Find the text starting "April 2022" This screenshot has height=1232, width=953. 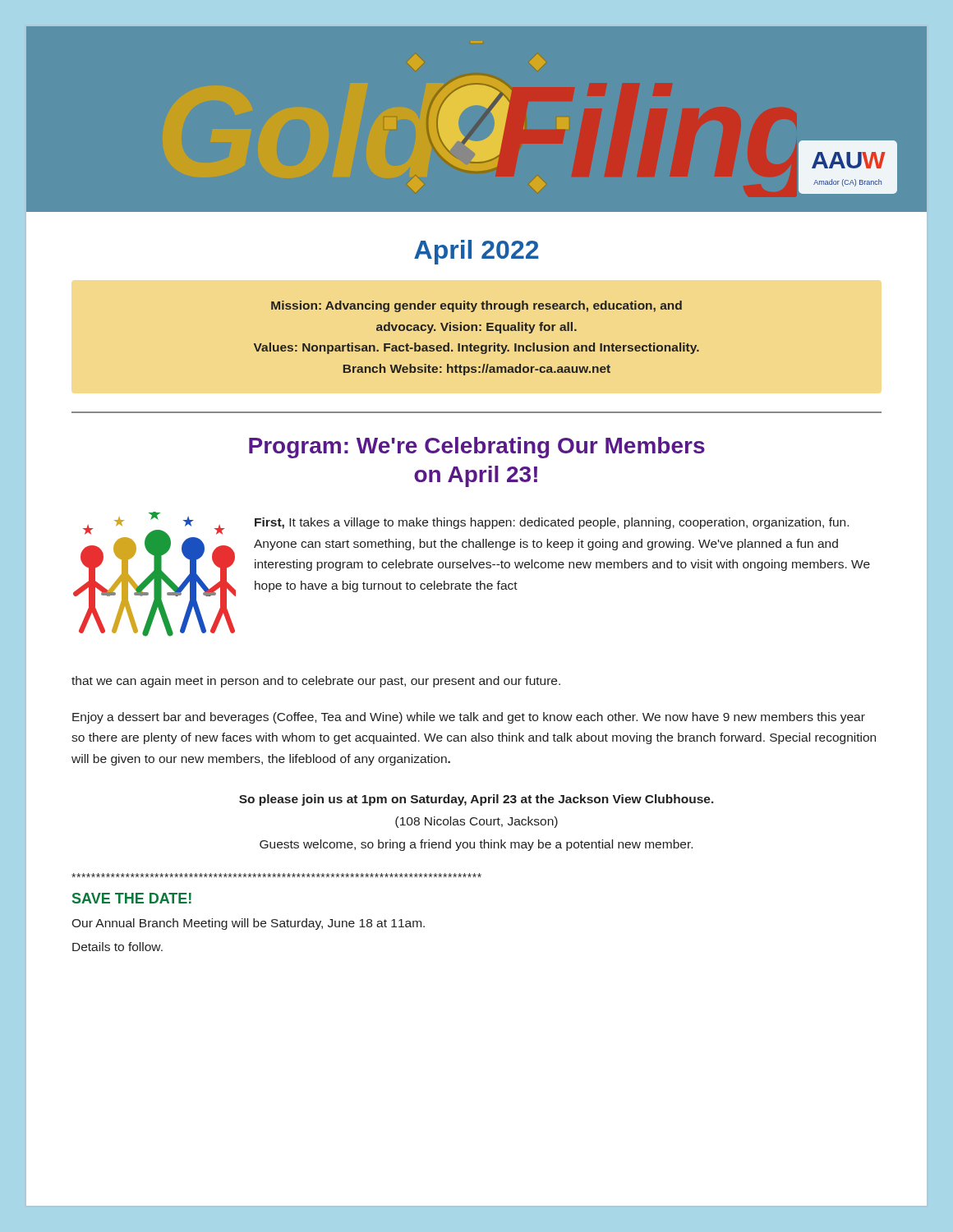pyautogui.click(x=476, y=250)
